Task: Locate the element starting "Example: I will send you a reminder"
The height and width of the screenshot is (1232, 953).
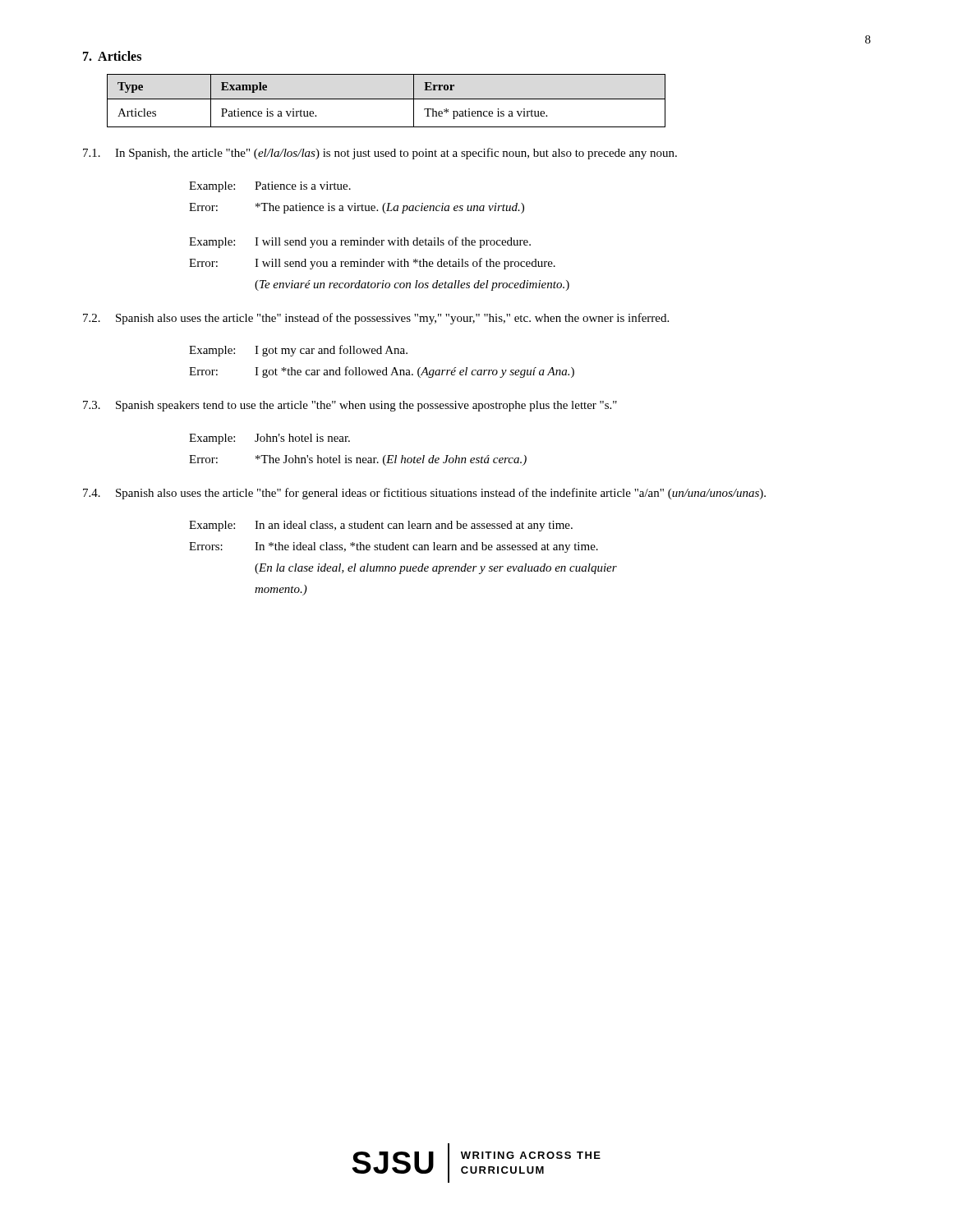Action: 530,262
